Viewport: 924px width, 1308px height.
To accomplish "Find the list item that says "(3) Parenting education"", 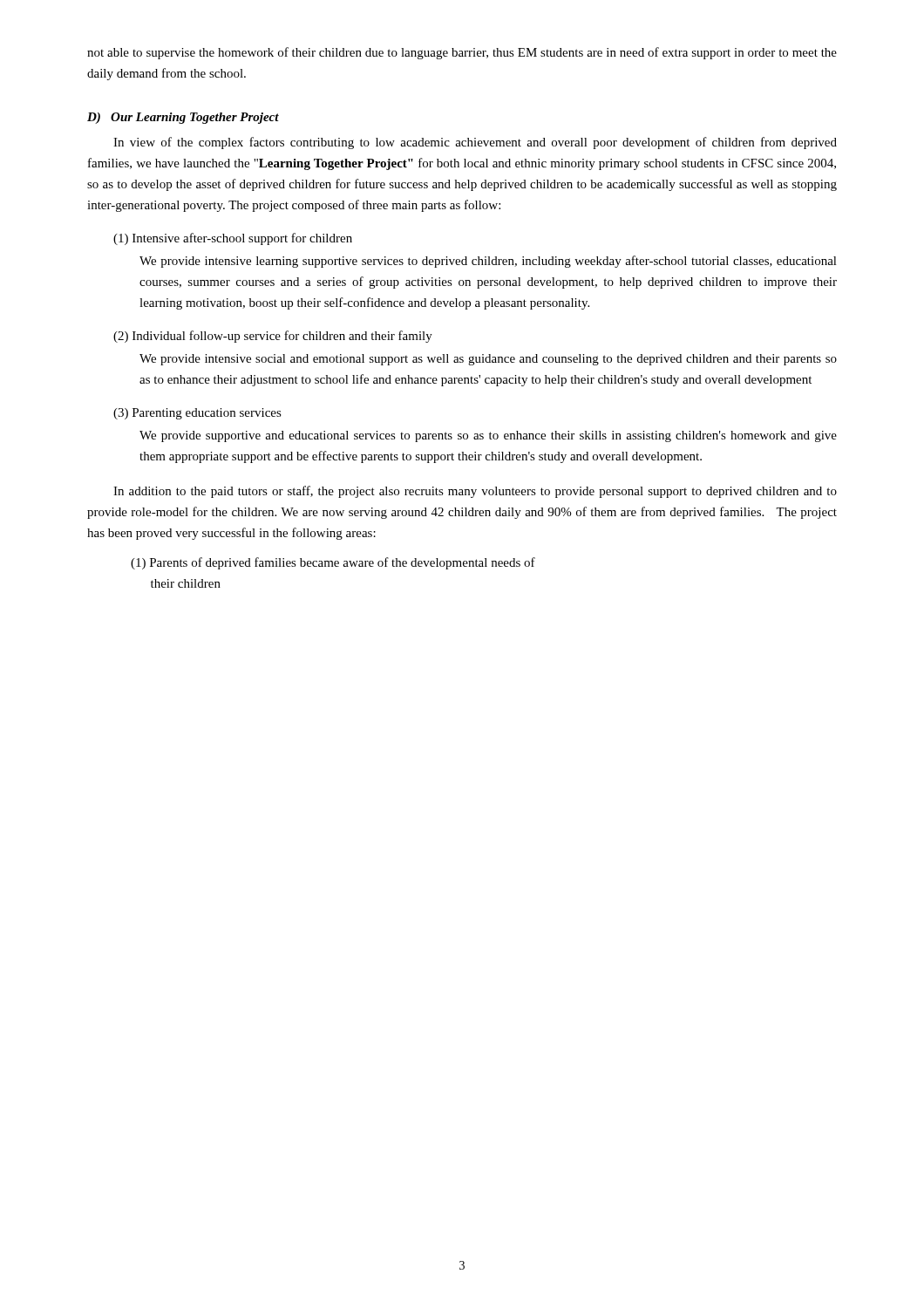I will [197, 412].
